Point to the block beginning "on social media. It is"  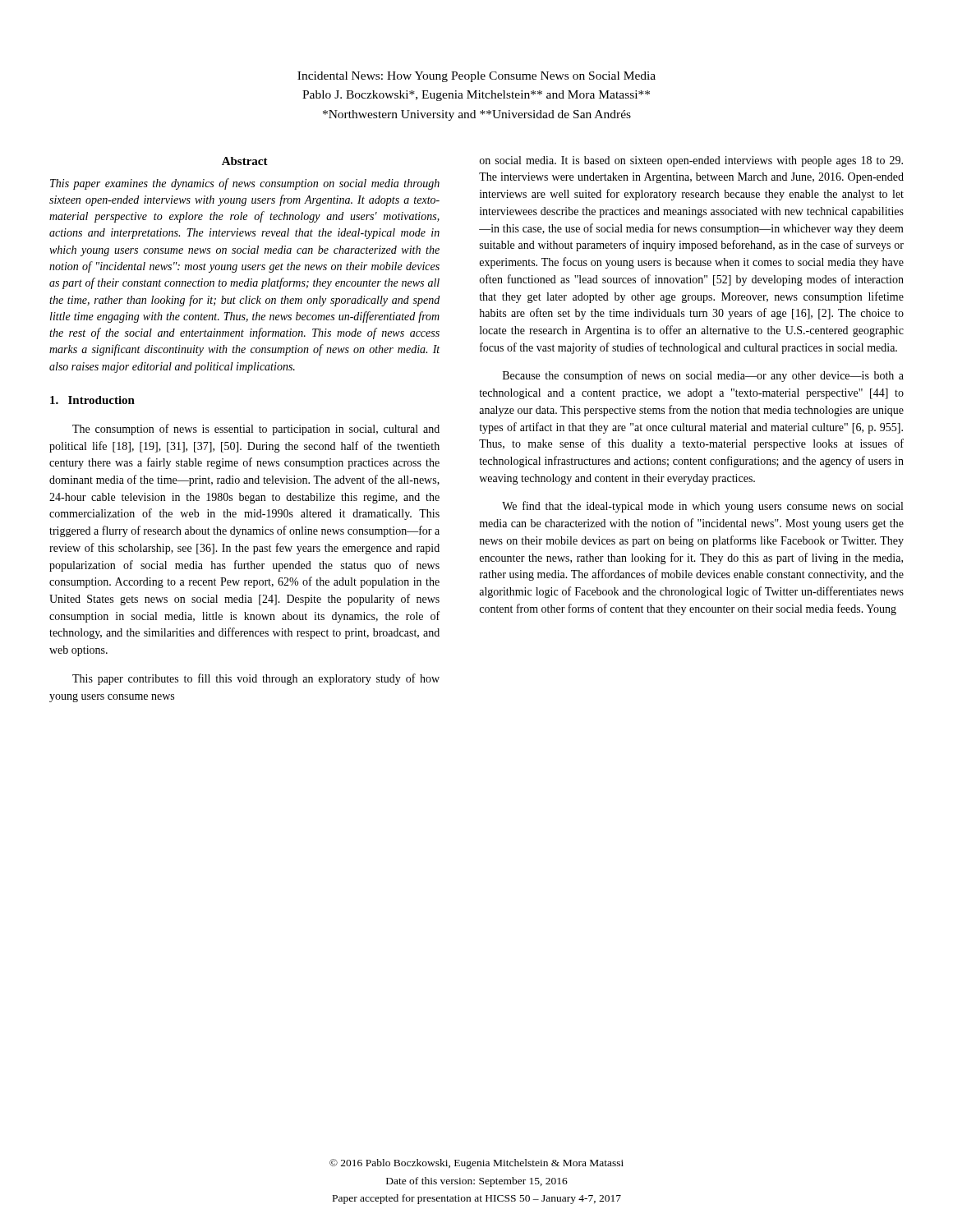(691, 254)
